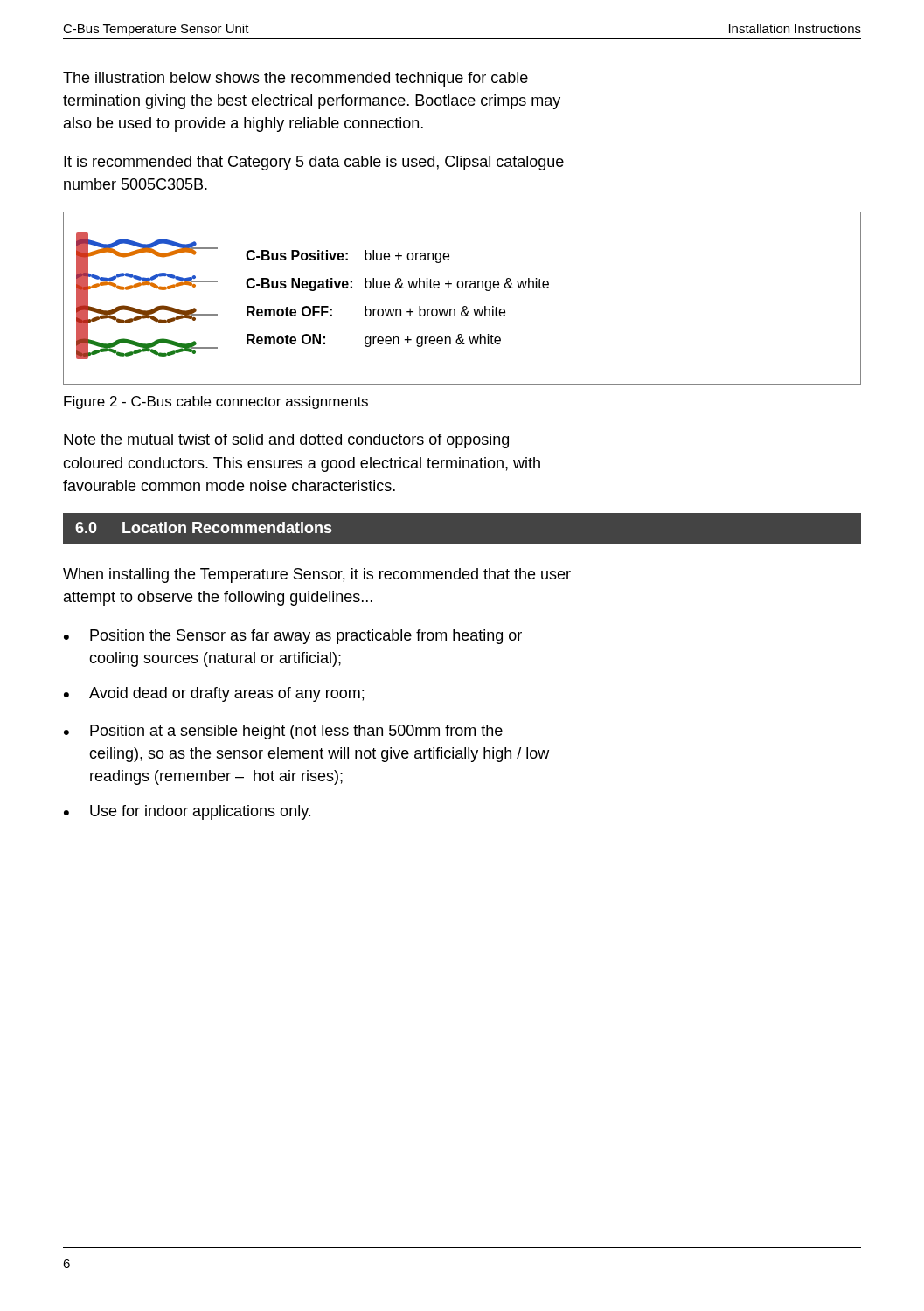Click the caption that begins "Figure 2 - C-Bus"
924x1311 pixels.
216,402
